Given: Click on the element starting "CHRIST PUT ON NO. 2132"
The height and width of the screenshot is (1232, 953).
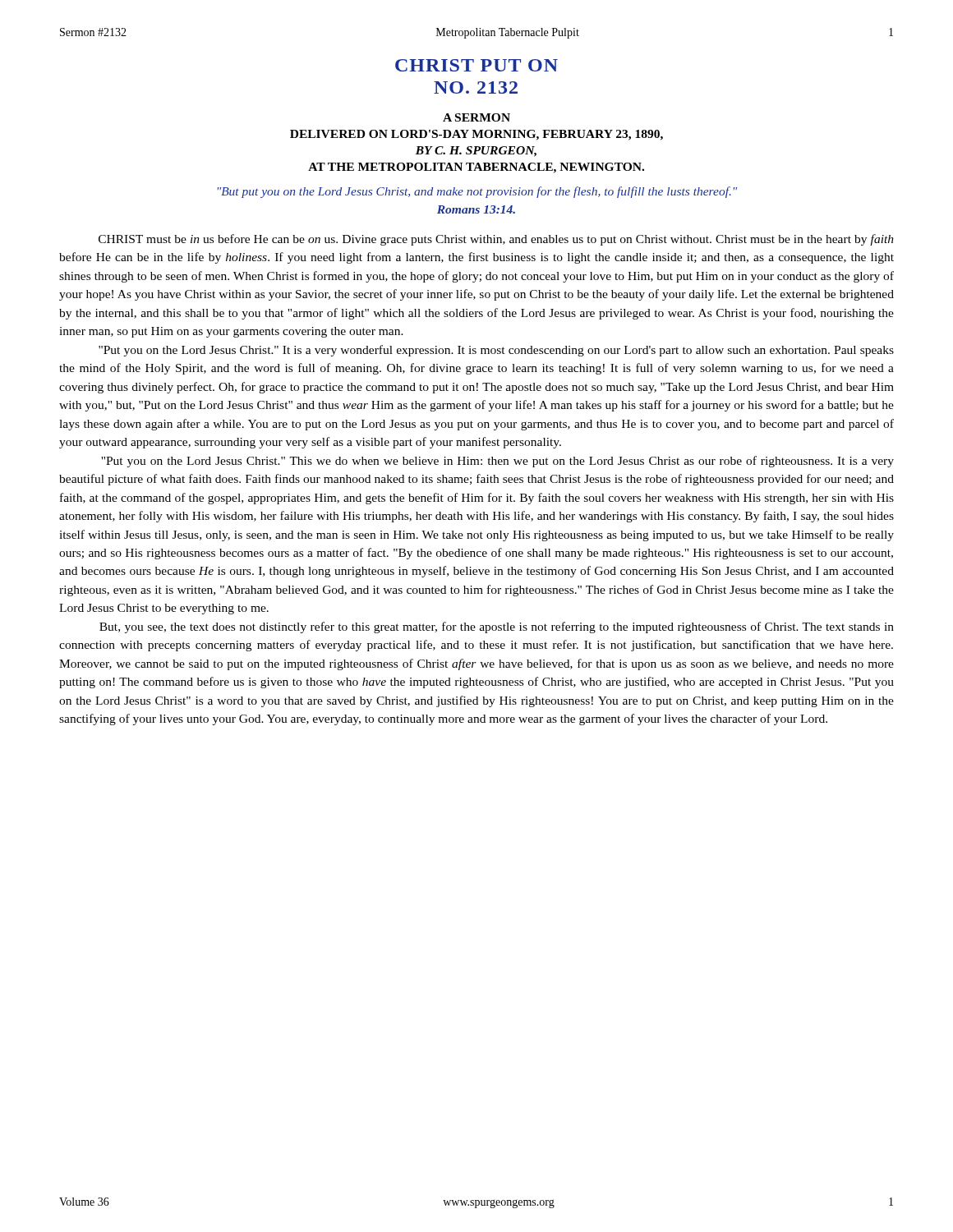Looking at the screenshot, I should [476, 76].
